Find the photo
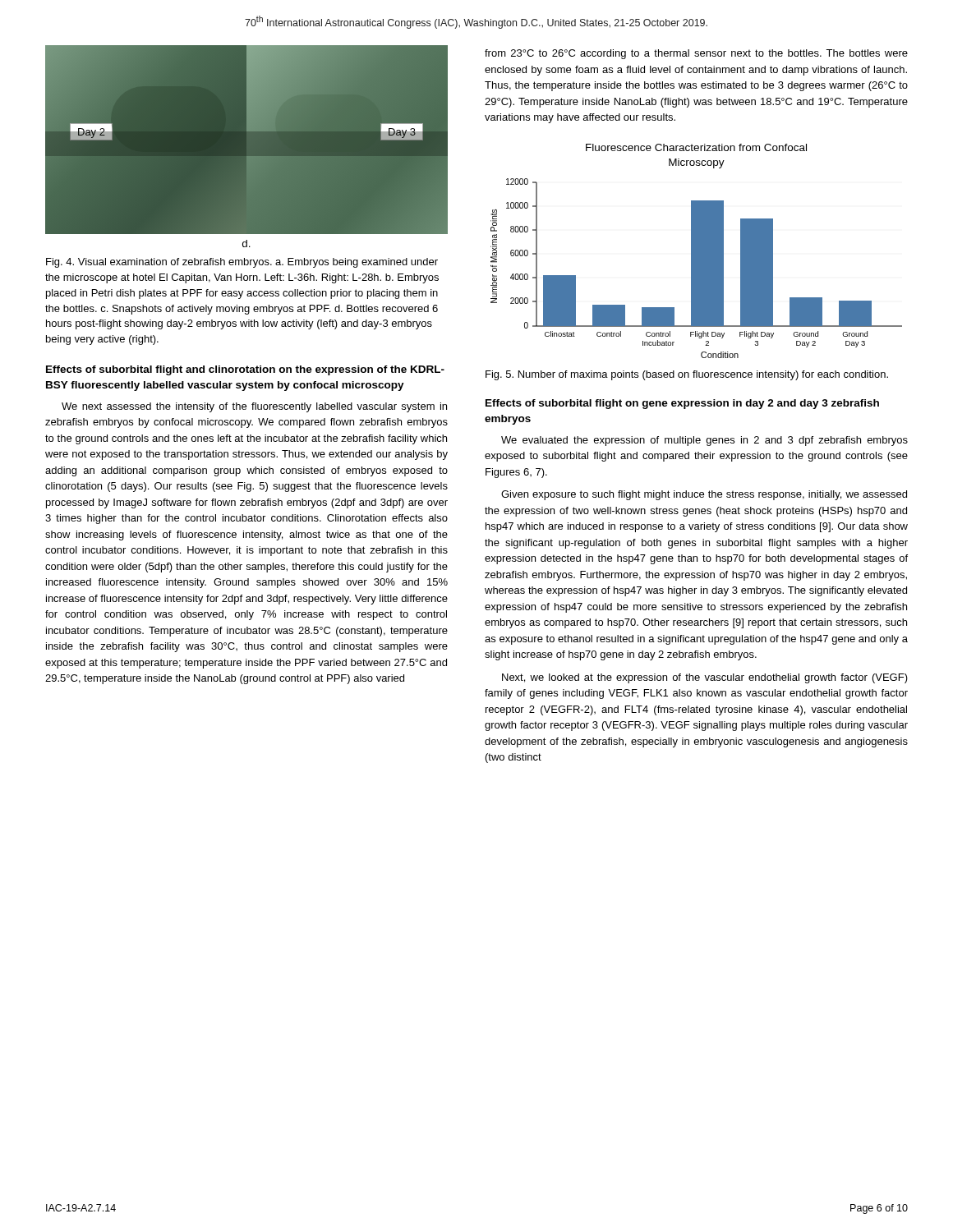 coord(246,147)
